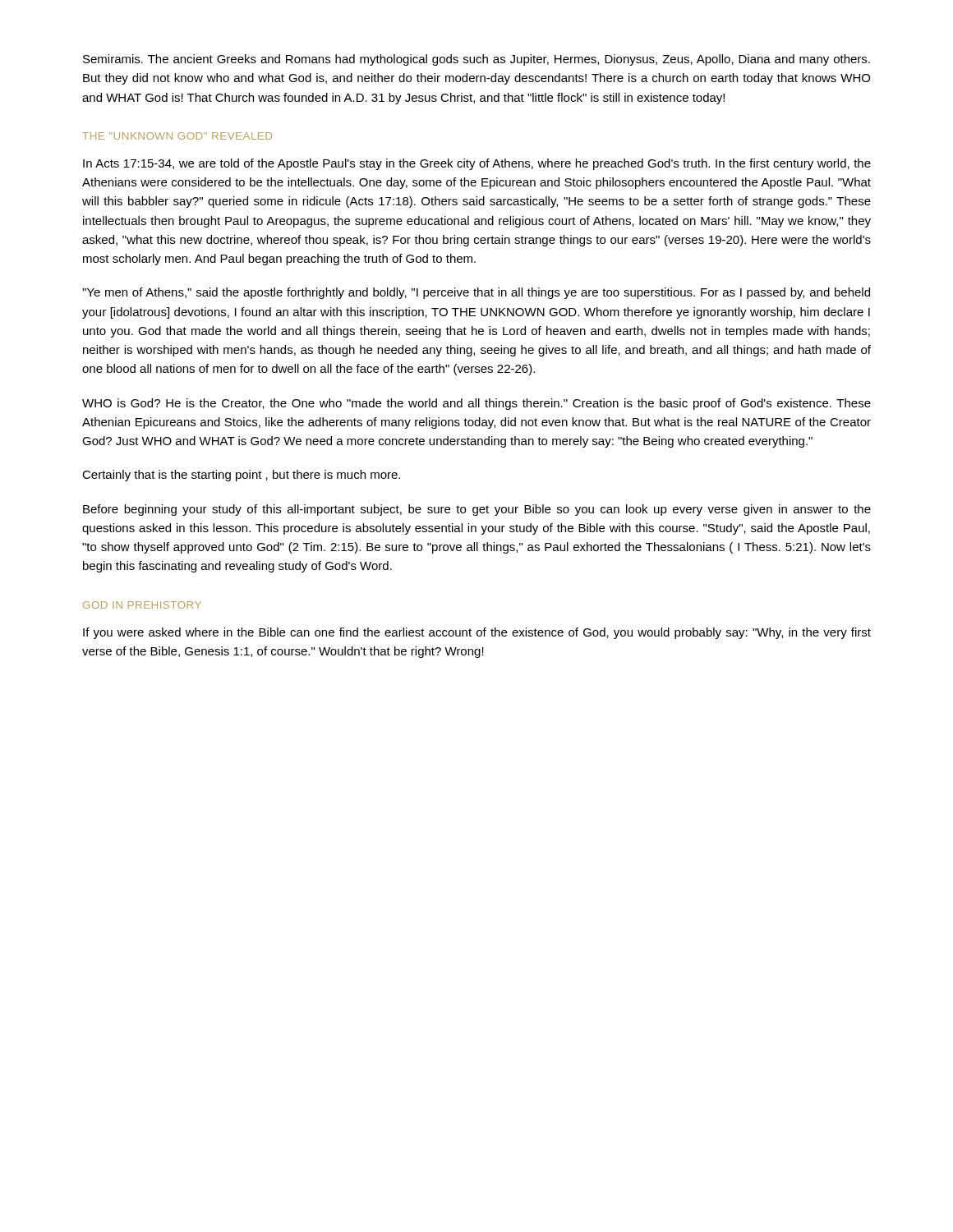
Task: Point to "THE "UNKNOWN GOD" REVEALED"
Action: [178, 136]
